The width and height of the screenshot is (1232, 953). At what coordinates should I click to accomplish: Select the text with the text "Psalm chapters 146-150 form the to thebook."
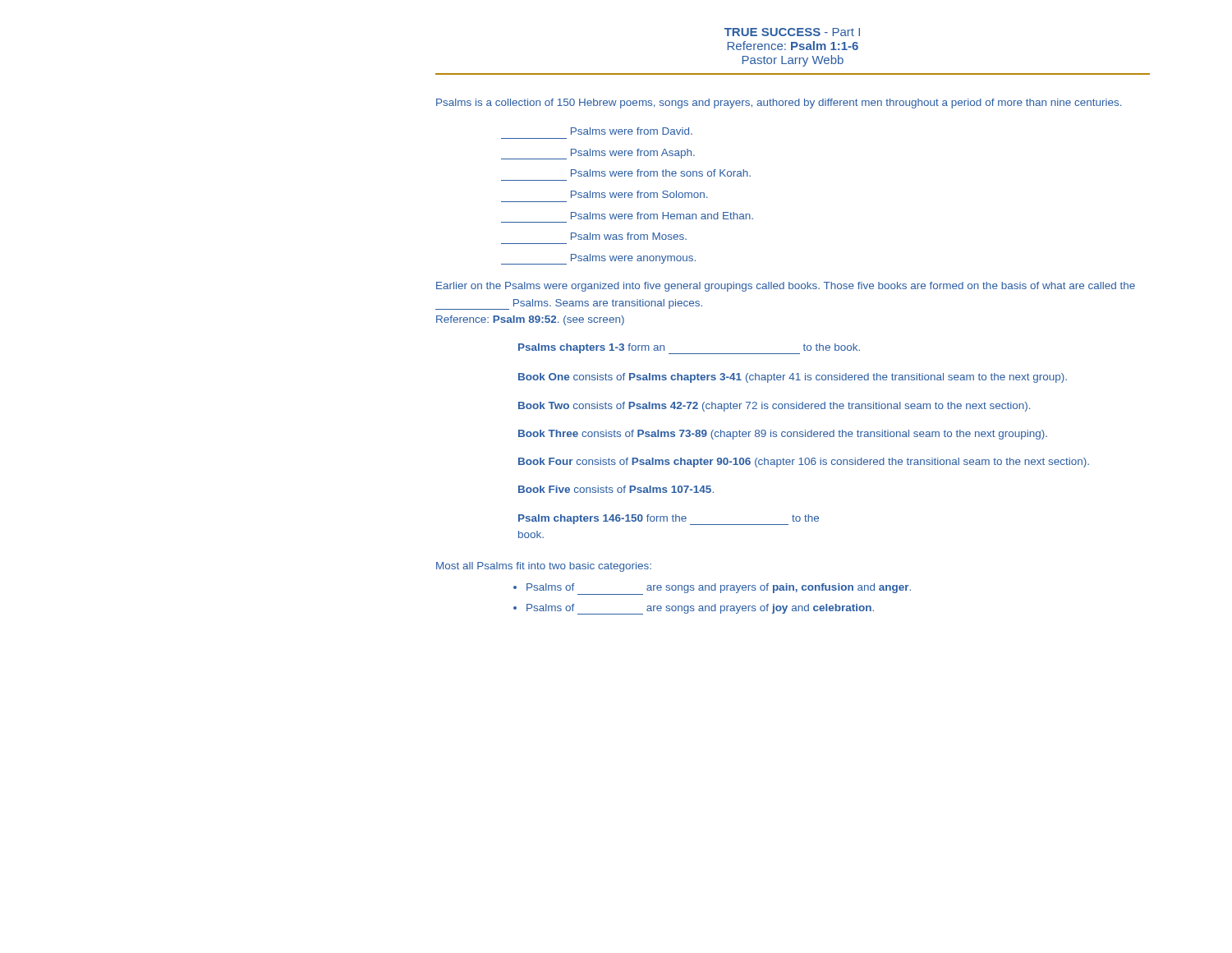click(x=668, y=526)
